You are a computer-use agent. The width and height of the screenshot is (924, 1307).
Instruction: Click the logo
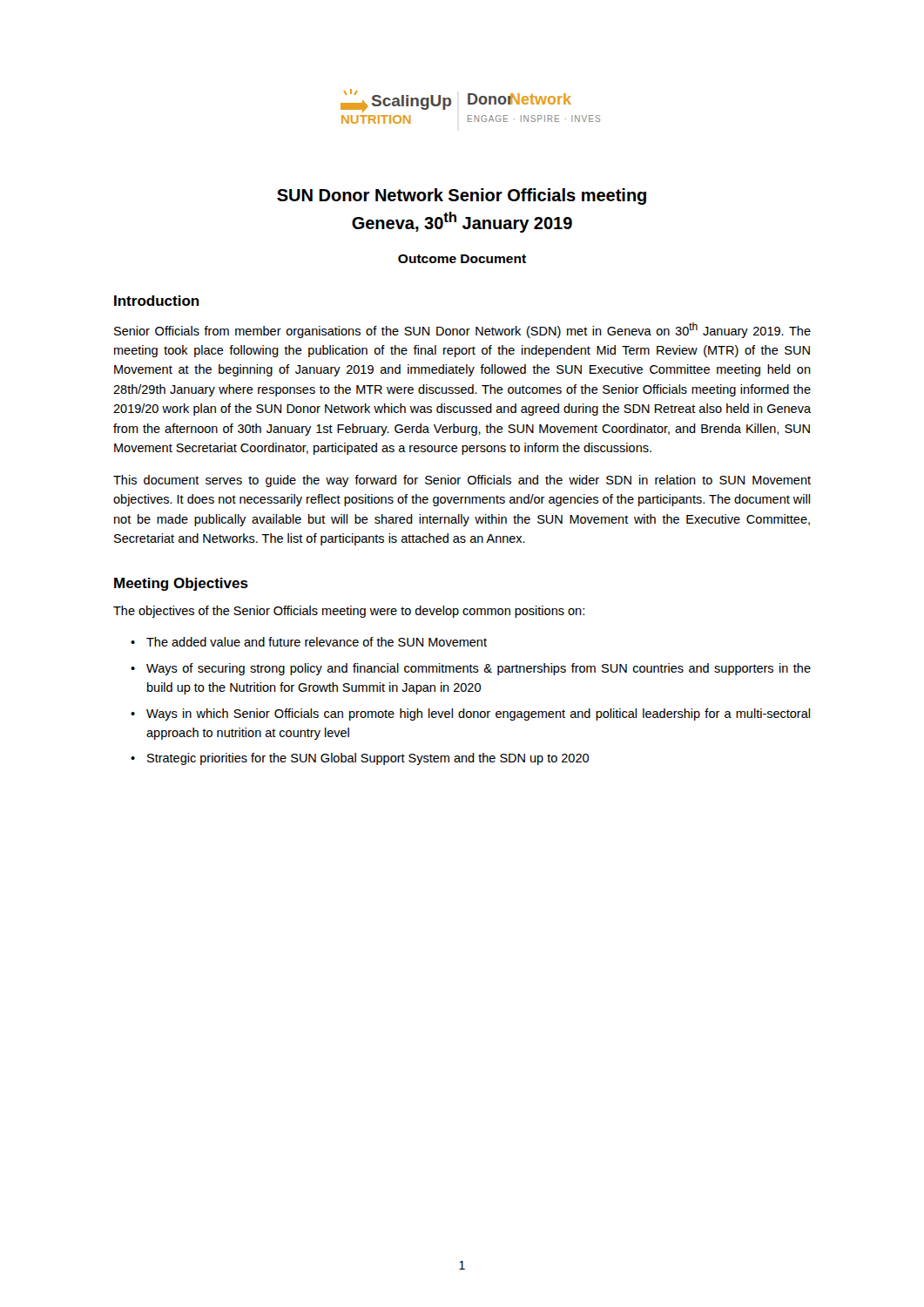(462, 117)
